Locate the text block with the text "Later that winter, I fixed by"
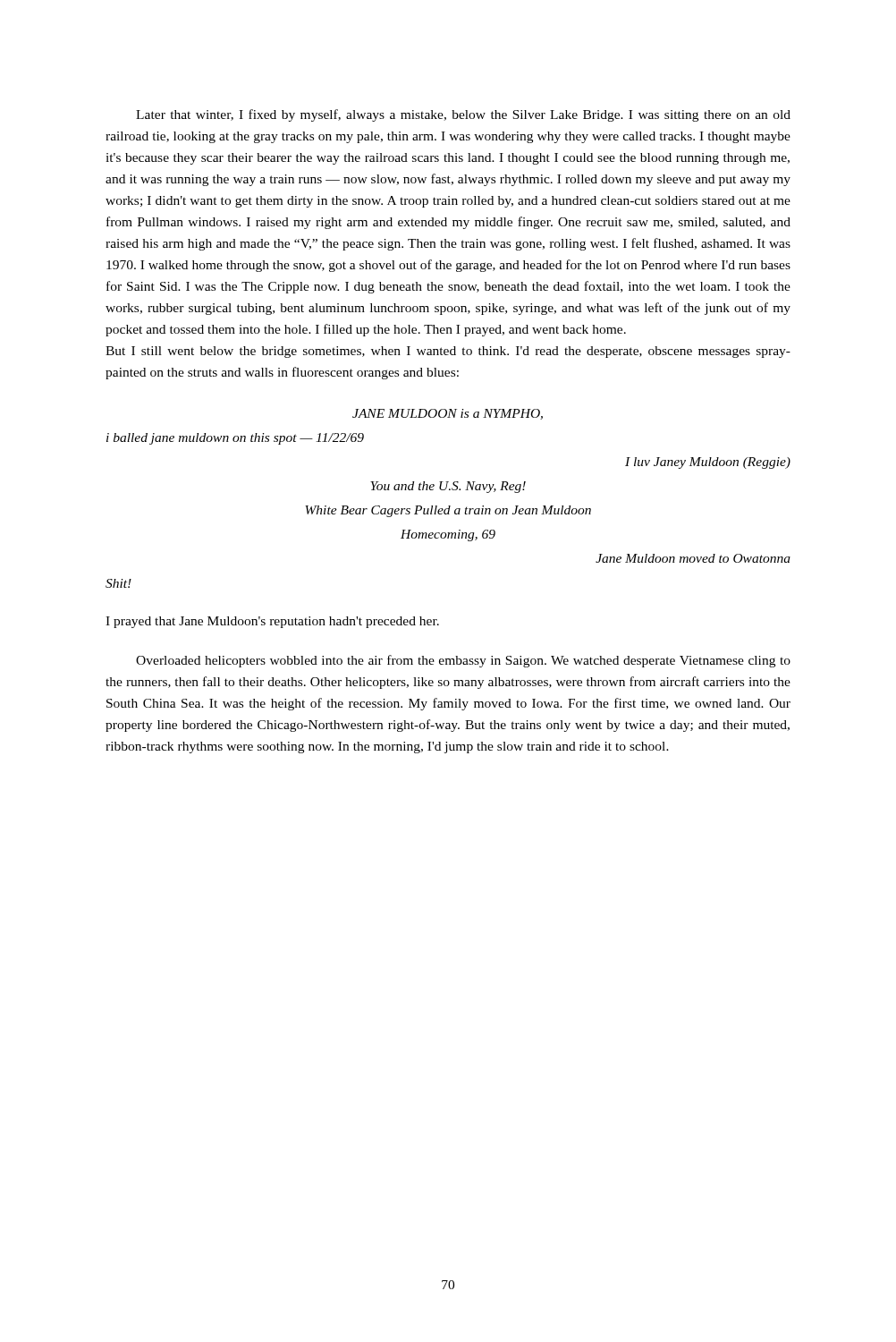Image resolution: width=896 pixels, height=1342 pixels. coord(448,243)
